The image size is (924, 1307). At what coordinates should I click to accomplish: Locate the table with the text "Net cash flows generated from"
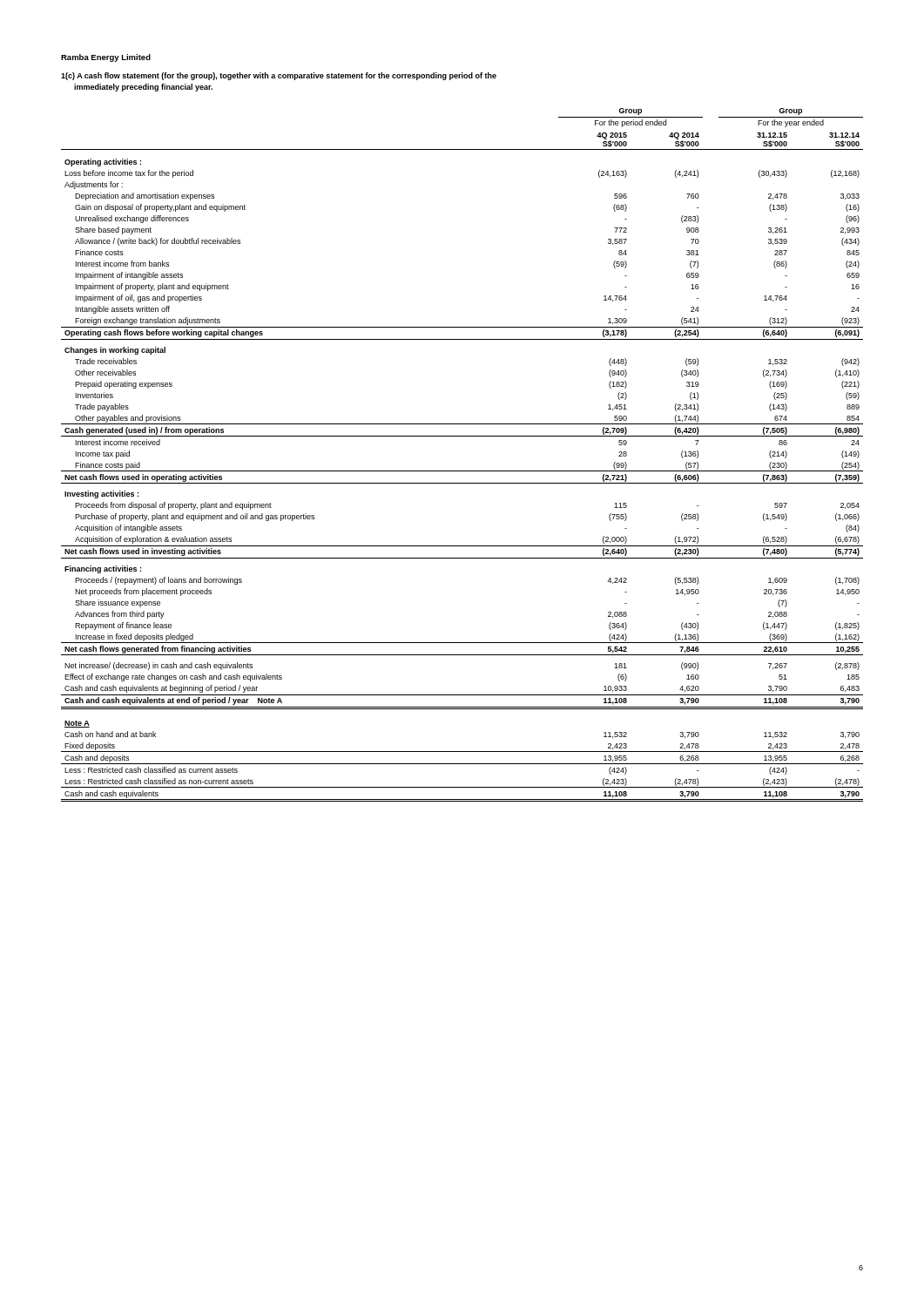tap(462, 453)
